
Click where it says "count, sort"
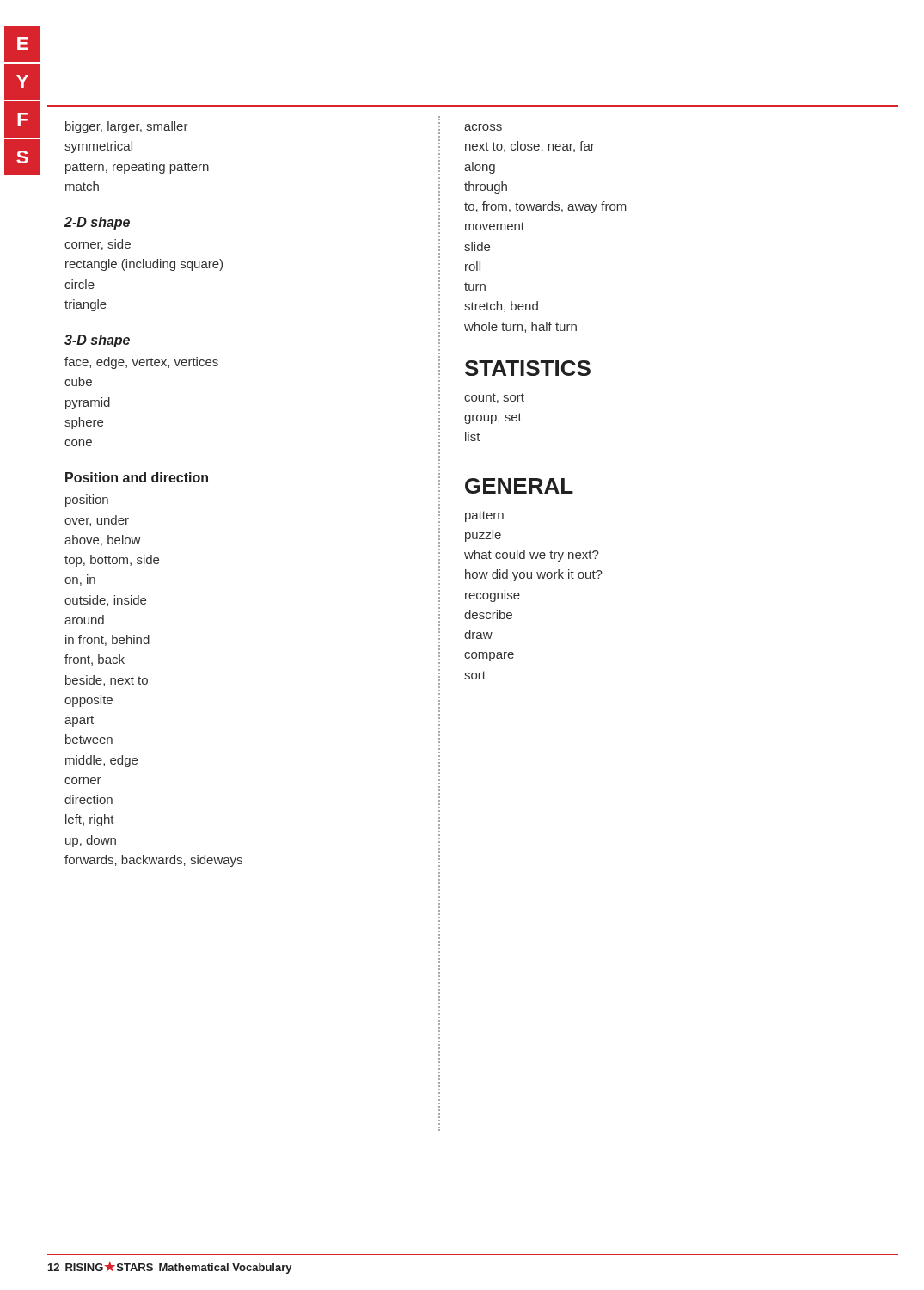[494, 397]
